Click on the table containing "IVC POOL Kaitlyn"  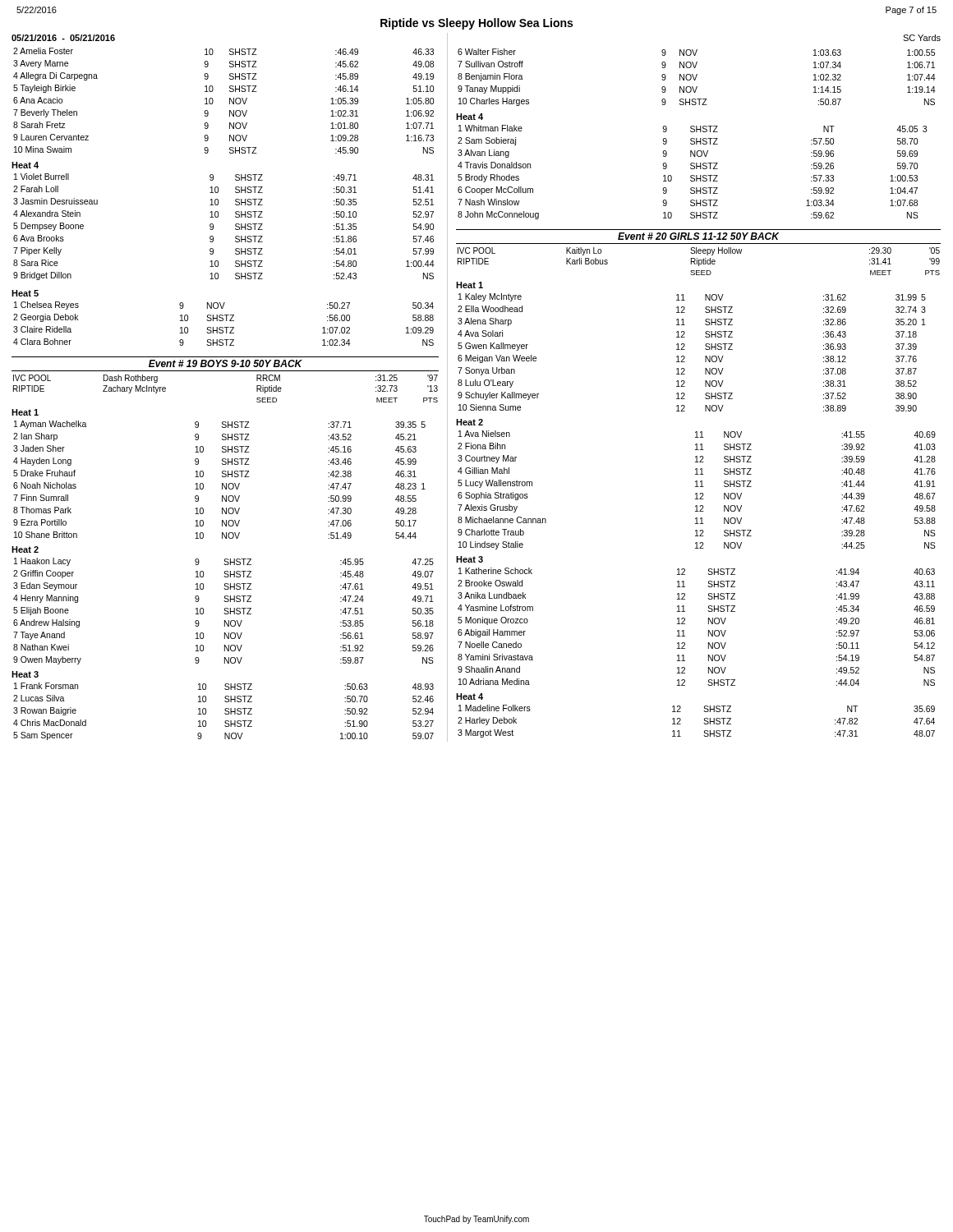tap(698, 262)
